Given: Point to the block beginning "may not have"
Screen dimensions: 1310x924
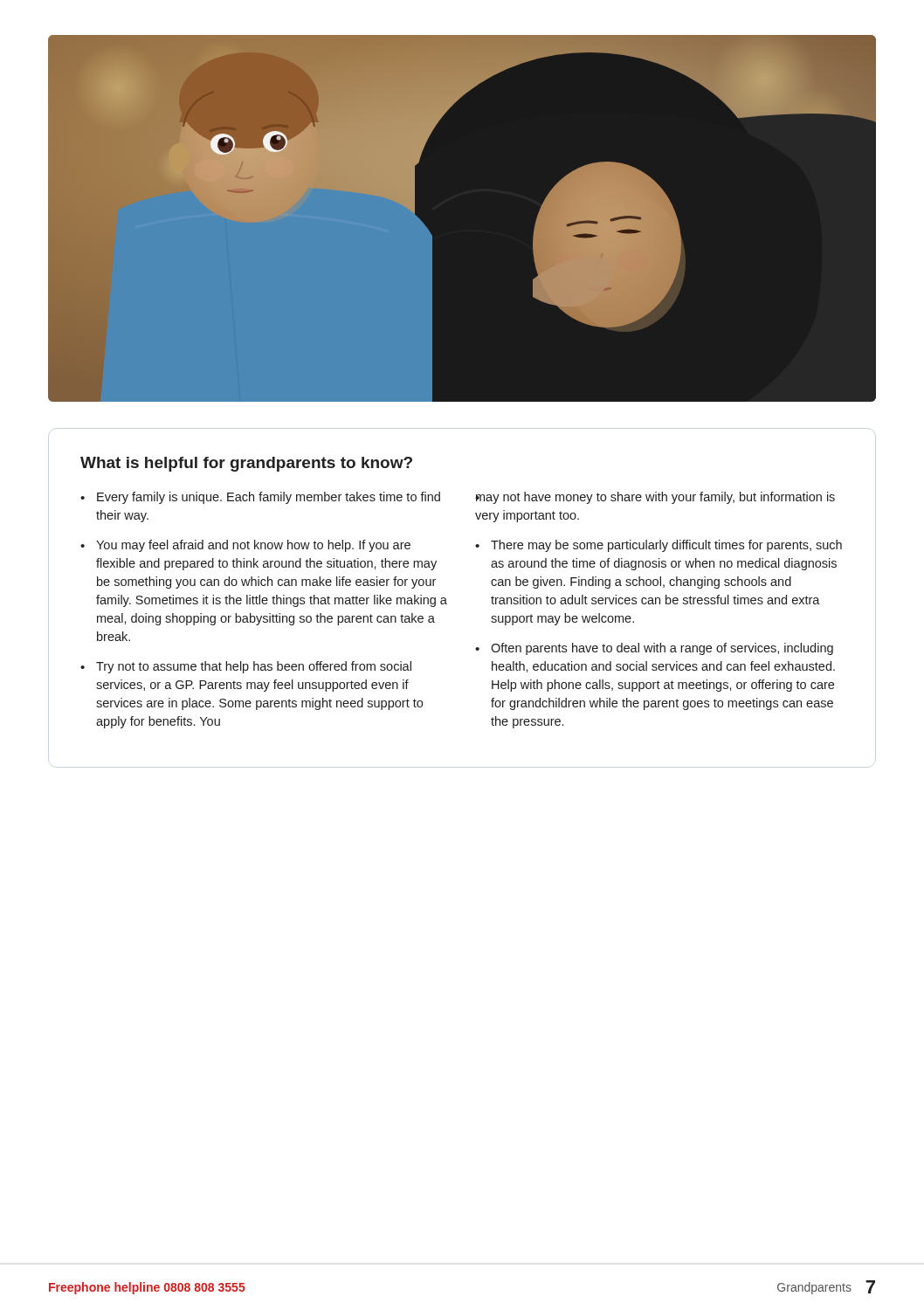Looking at the screenshot, I should [x=655, y=506].
